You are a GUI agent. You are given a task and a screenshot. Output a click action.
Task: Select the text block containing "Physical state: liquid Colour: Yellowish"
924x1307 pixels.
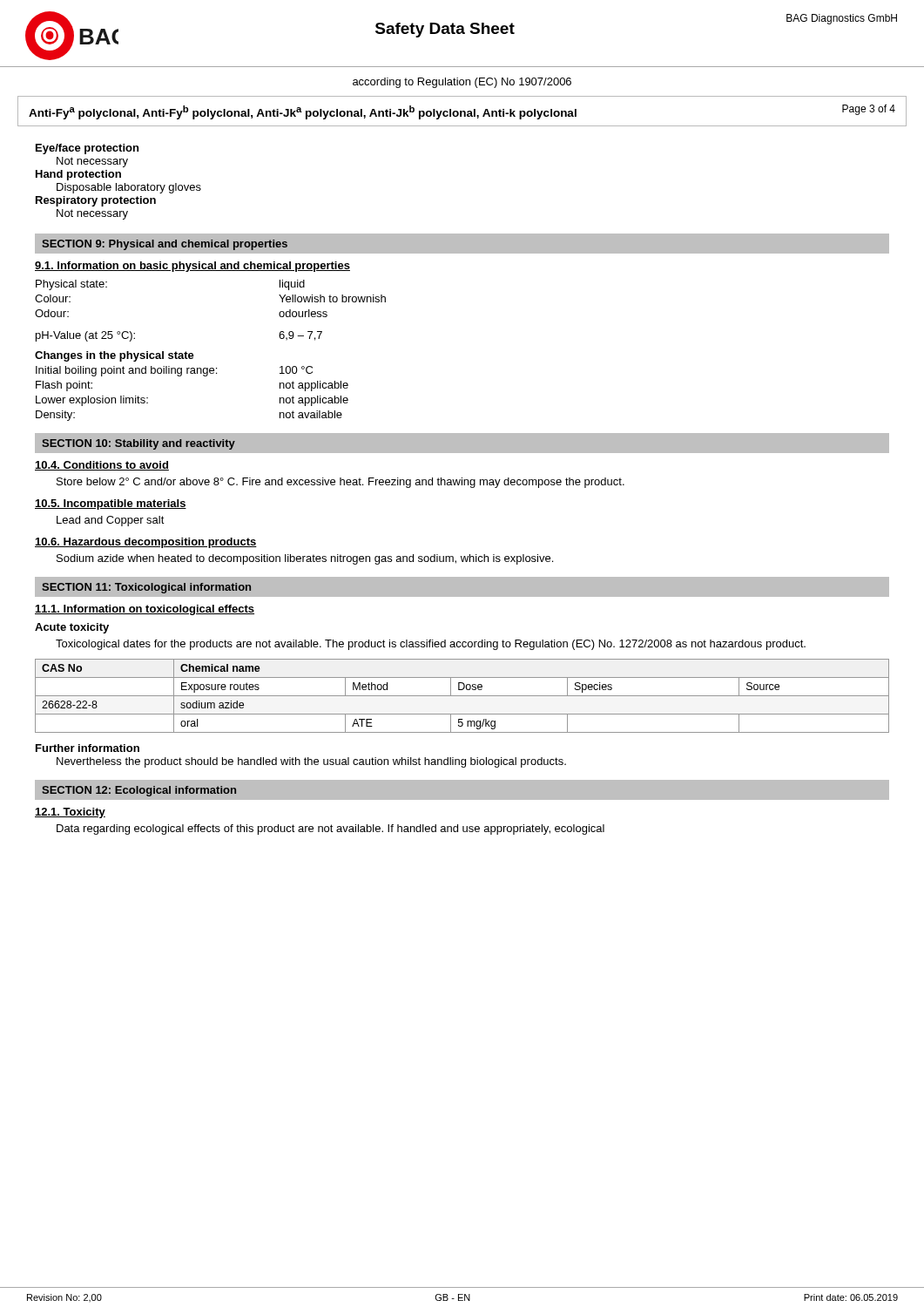point(73,284)
